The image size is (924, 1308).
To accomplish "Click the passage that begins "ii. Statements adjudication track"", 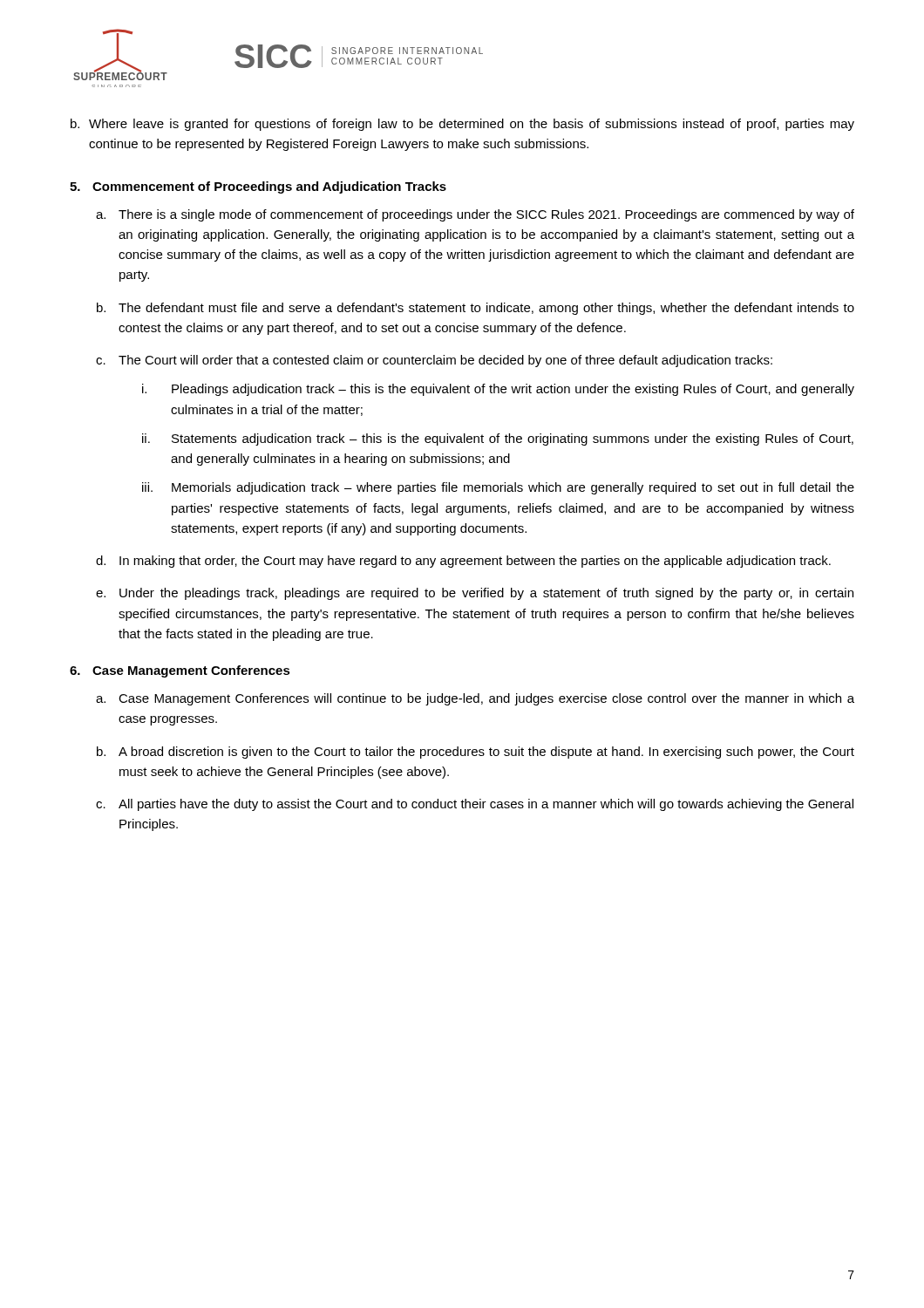I will 498,448.
